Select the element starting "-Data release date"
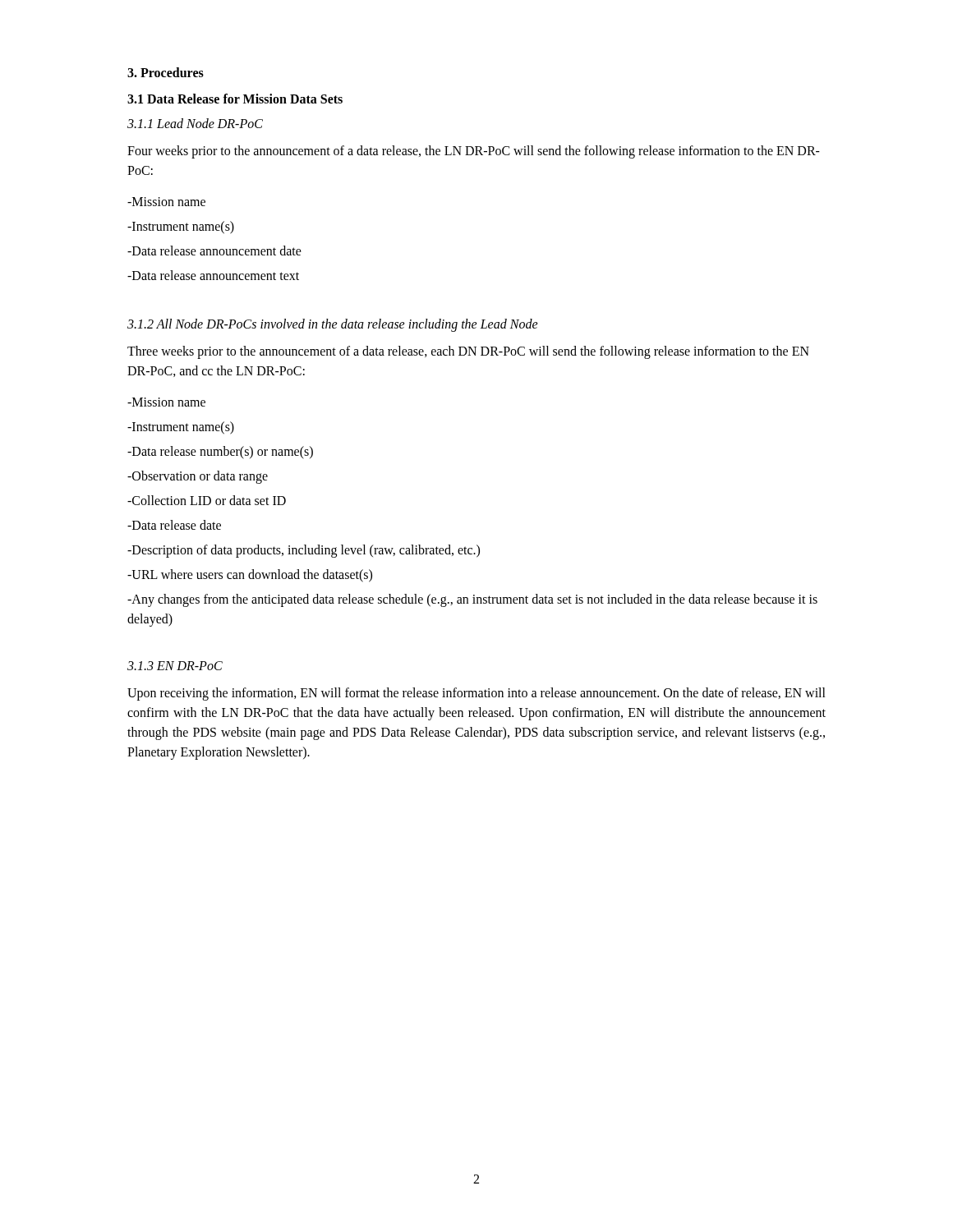Viewport: 953px width, 1232px height. click(x=174, y=525)
